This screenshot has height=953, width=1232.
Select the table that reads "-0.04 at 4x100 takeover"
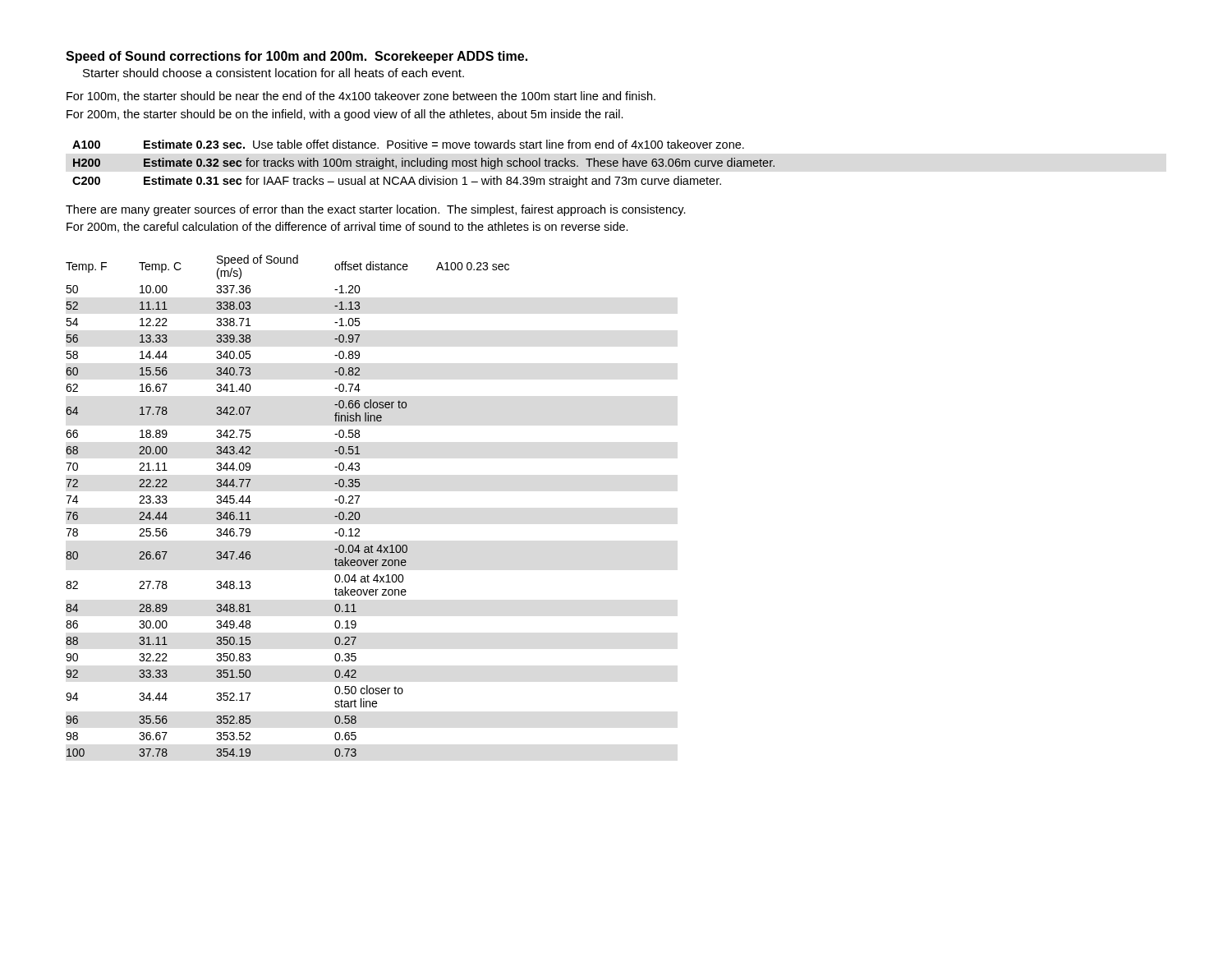(616, 506)
